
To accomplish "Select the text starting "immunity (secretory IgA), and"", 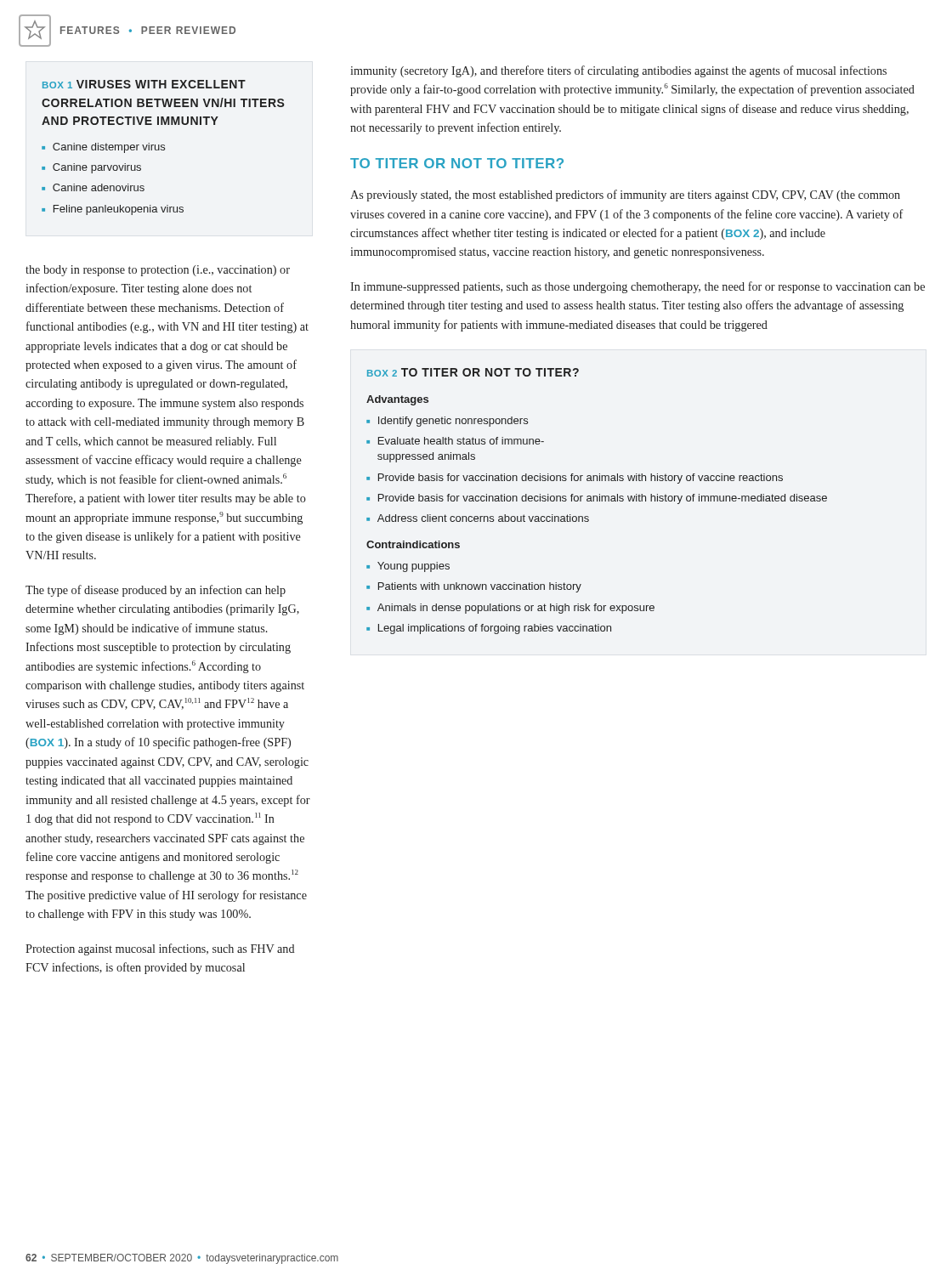I will pos(632,99).
